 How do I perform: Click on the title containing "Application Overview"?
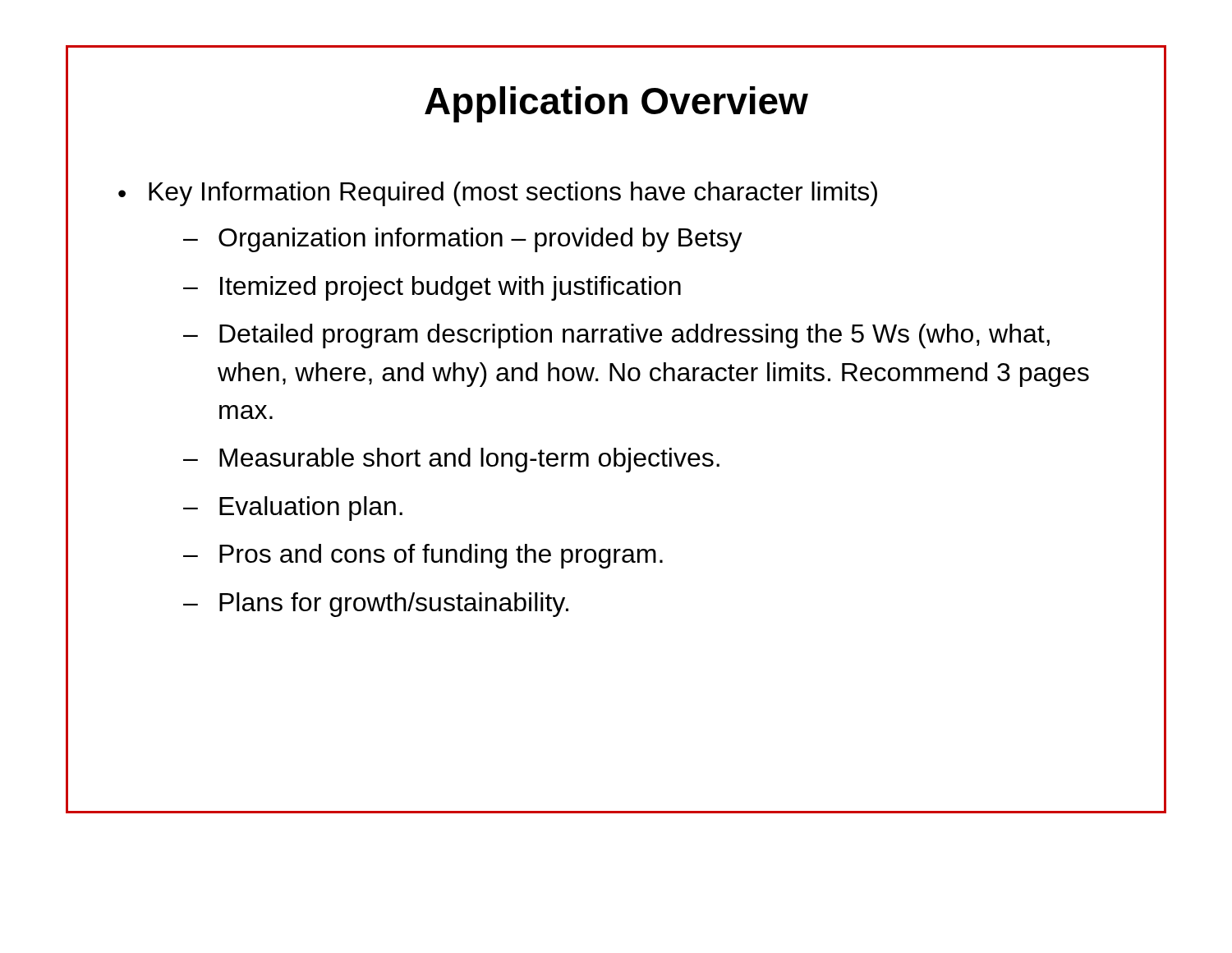point(616,101)
